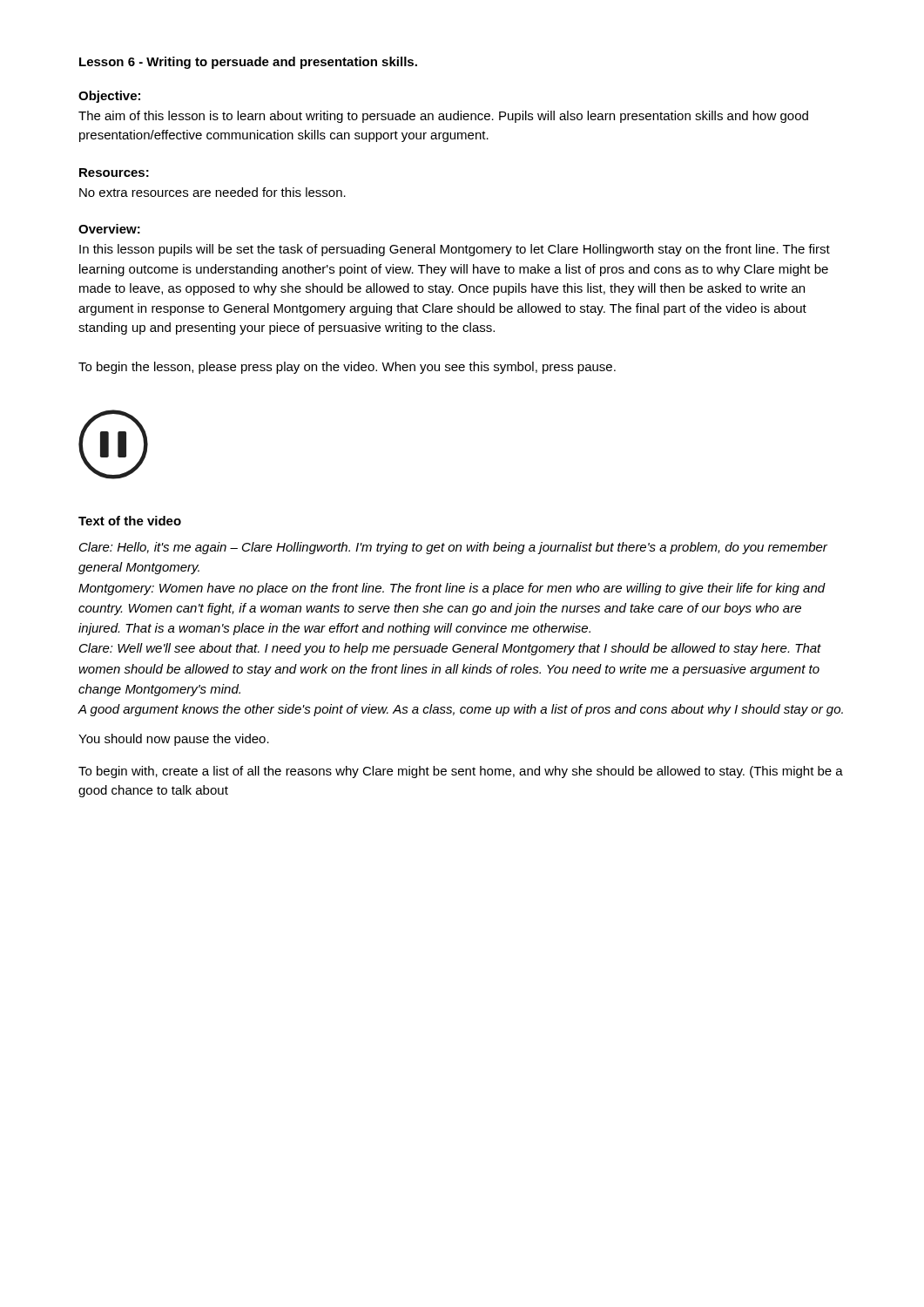Click on the text block that says "The aim of this lesson"

[444, 125]
